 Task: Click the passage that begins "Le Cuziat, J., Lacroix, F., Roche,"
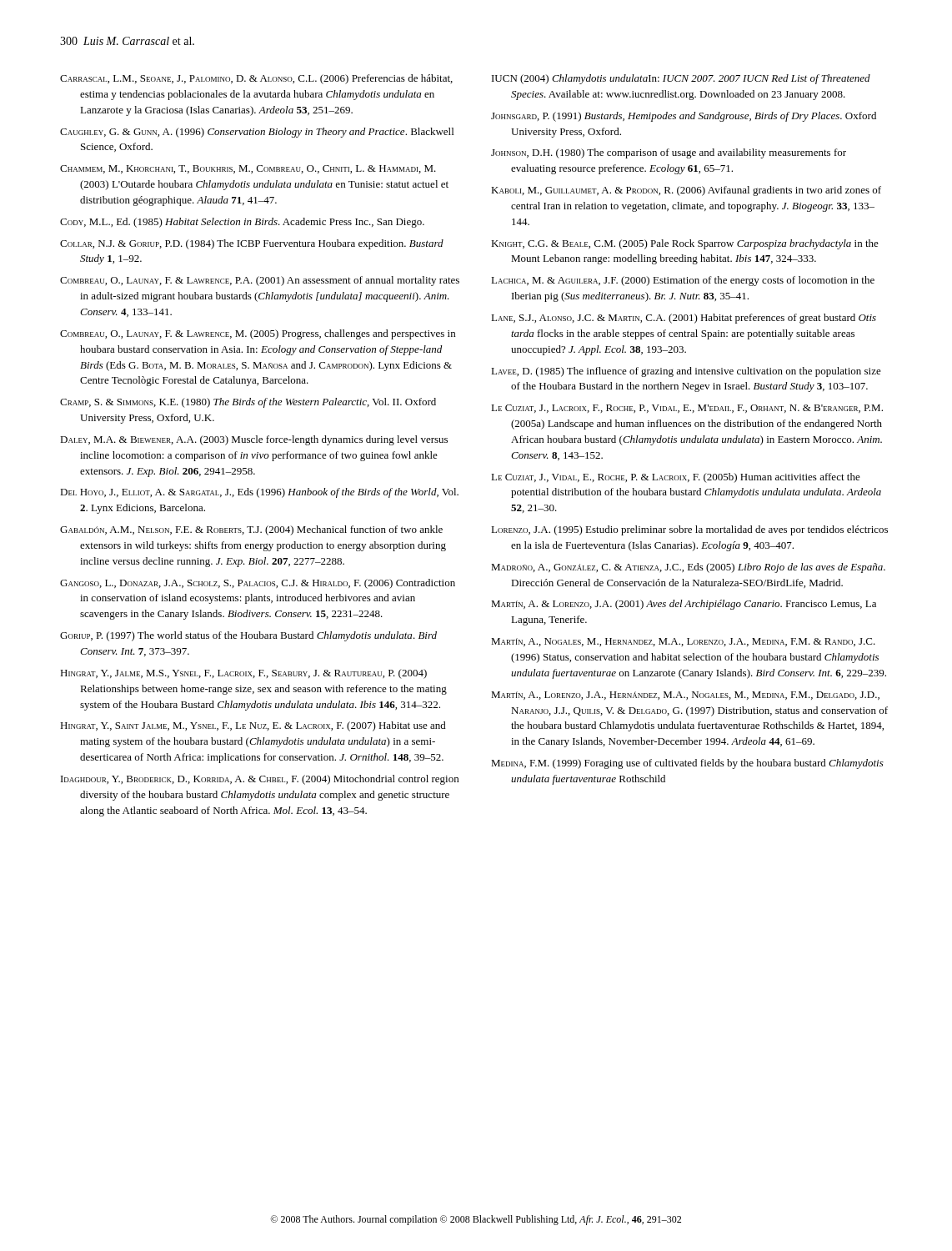point(687,431)
